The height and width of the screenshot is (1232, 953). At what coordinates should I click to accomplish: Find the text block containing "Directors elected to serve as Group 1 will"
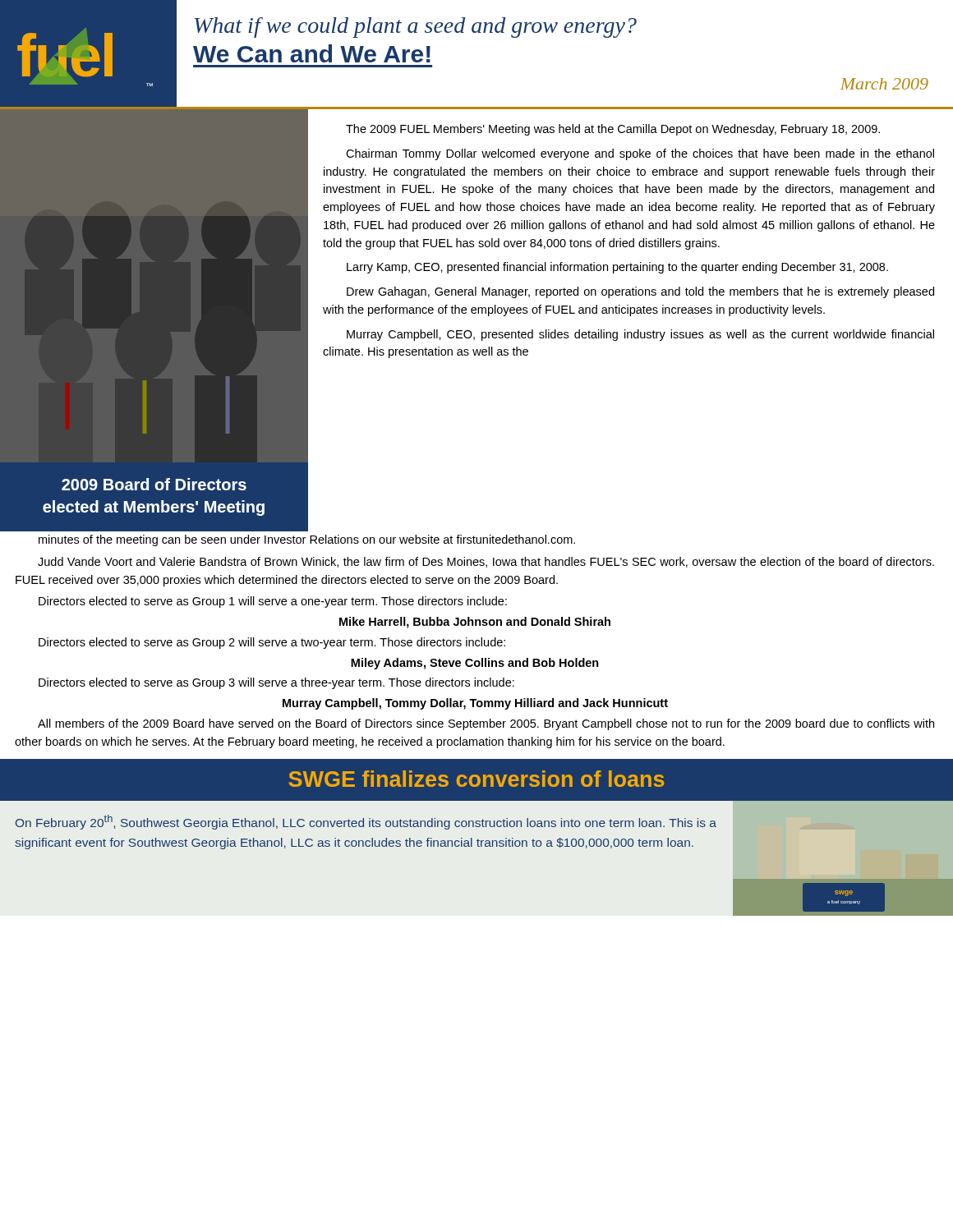(273, 601)
